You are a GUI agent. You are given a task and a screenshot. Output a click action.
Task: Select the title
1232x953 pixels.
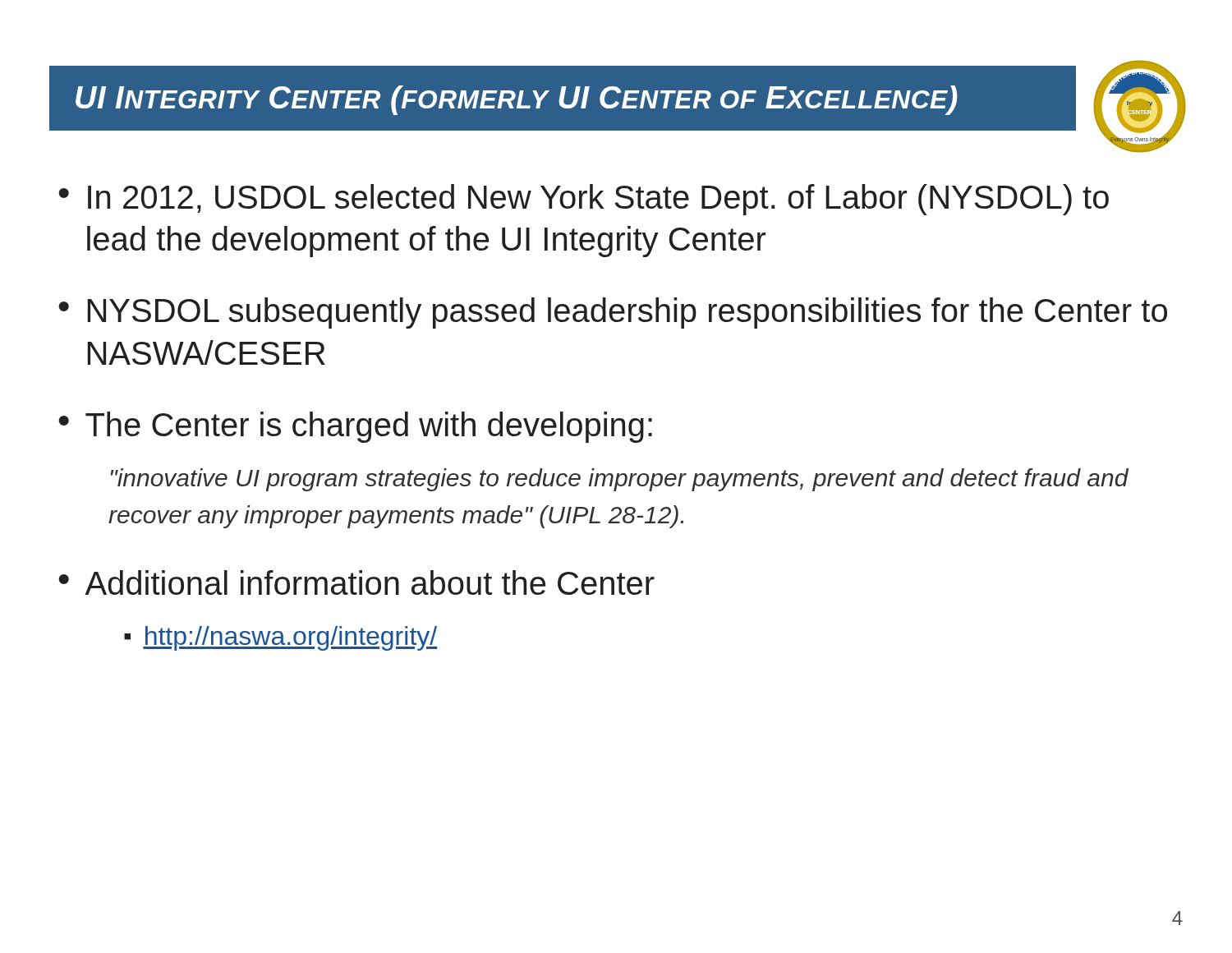516,98
